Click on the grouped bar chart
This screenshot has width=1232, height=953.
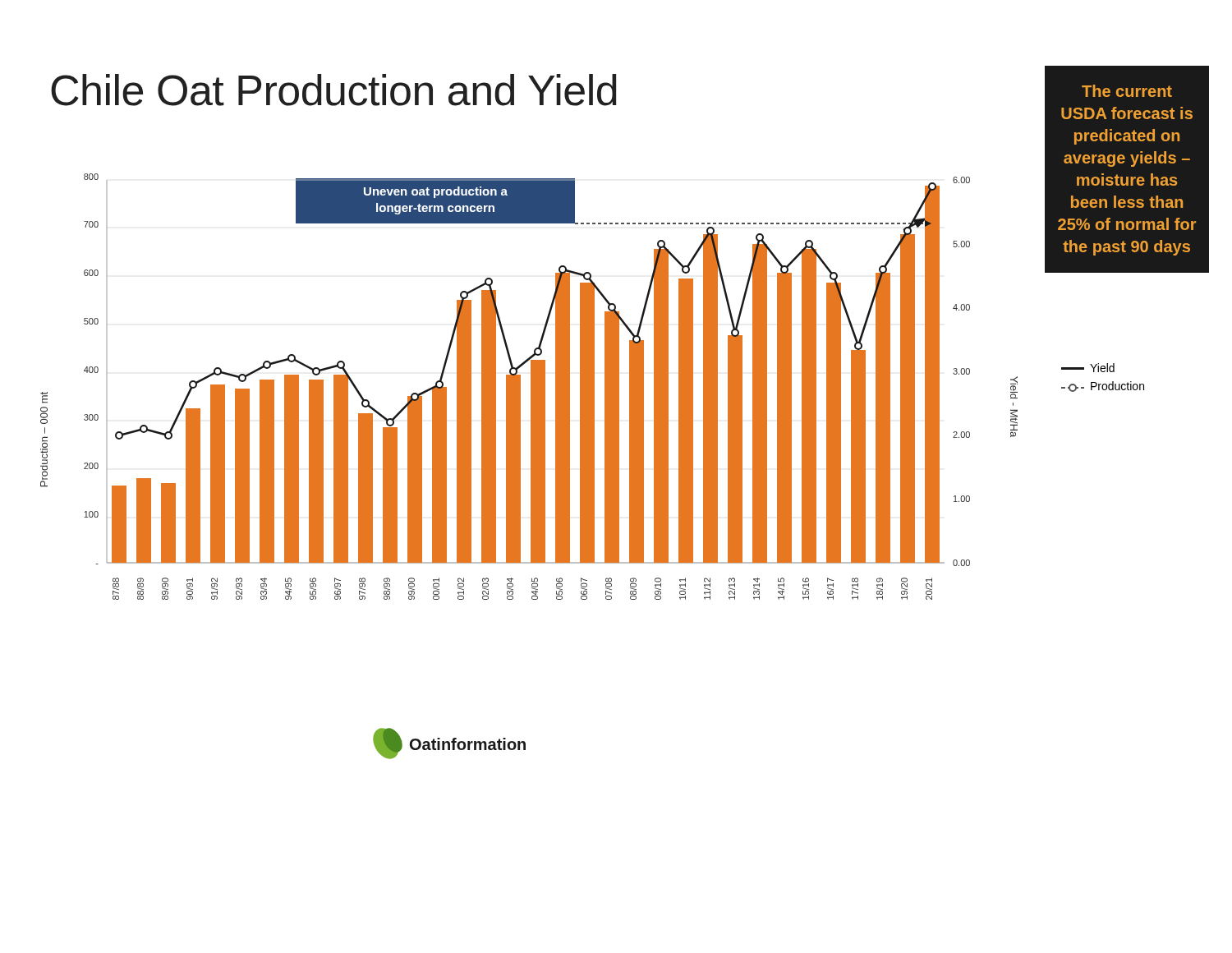pos(526,407)
